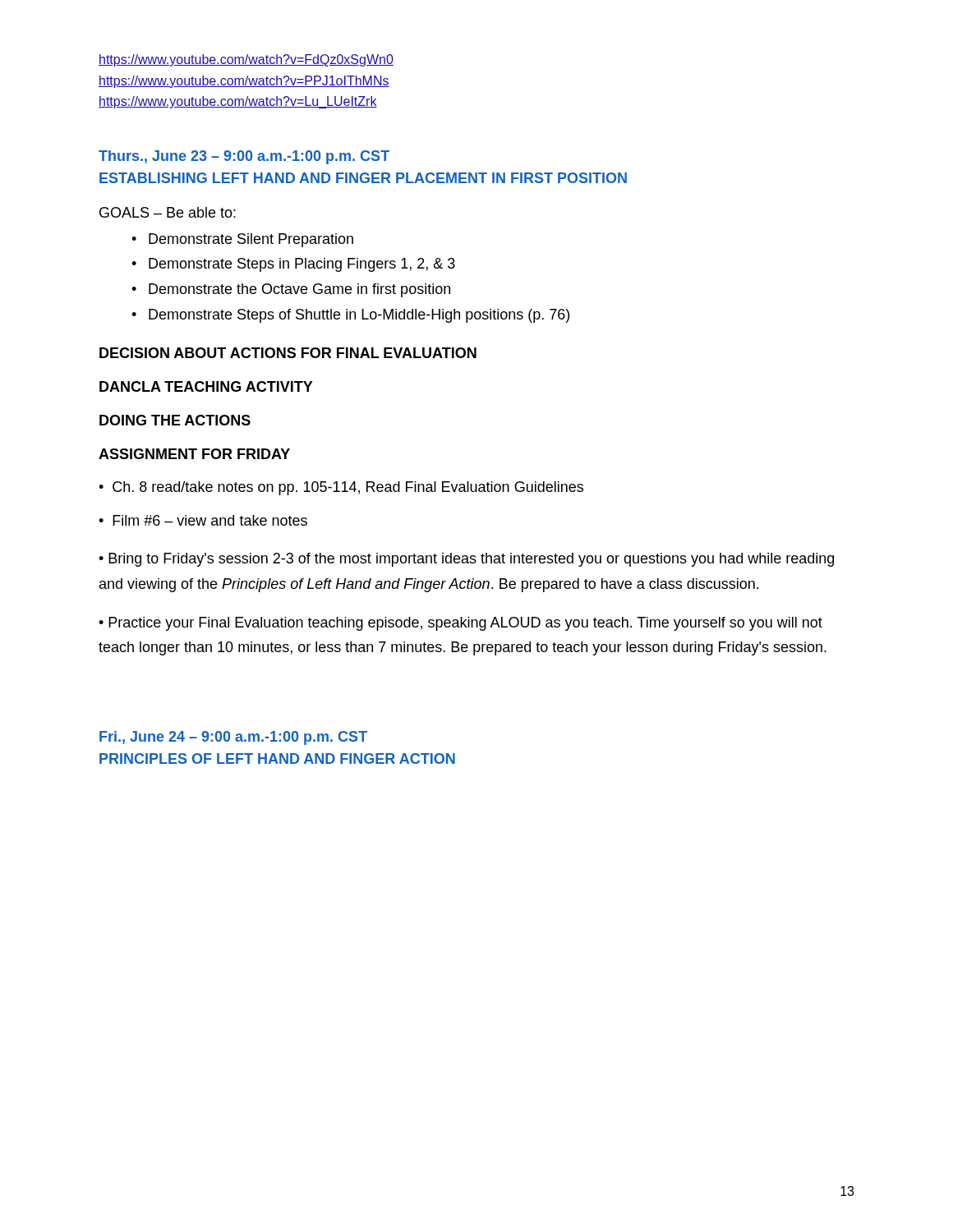
Task: Where is the section header that starts "Fri., June 24"?
Action: (x=277, y=748)
